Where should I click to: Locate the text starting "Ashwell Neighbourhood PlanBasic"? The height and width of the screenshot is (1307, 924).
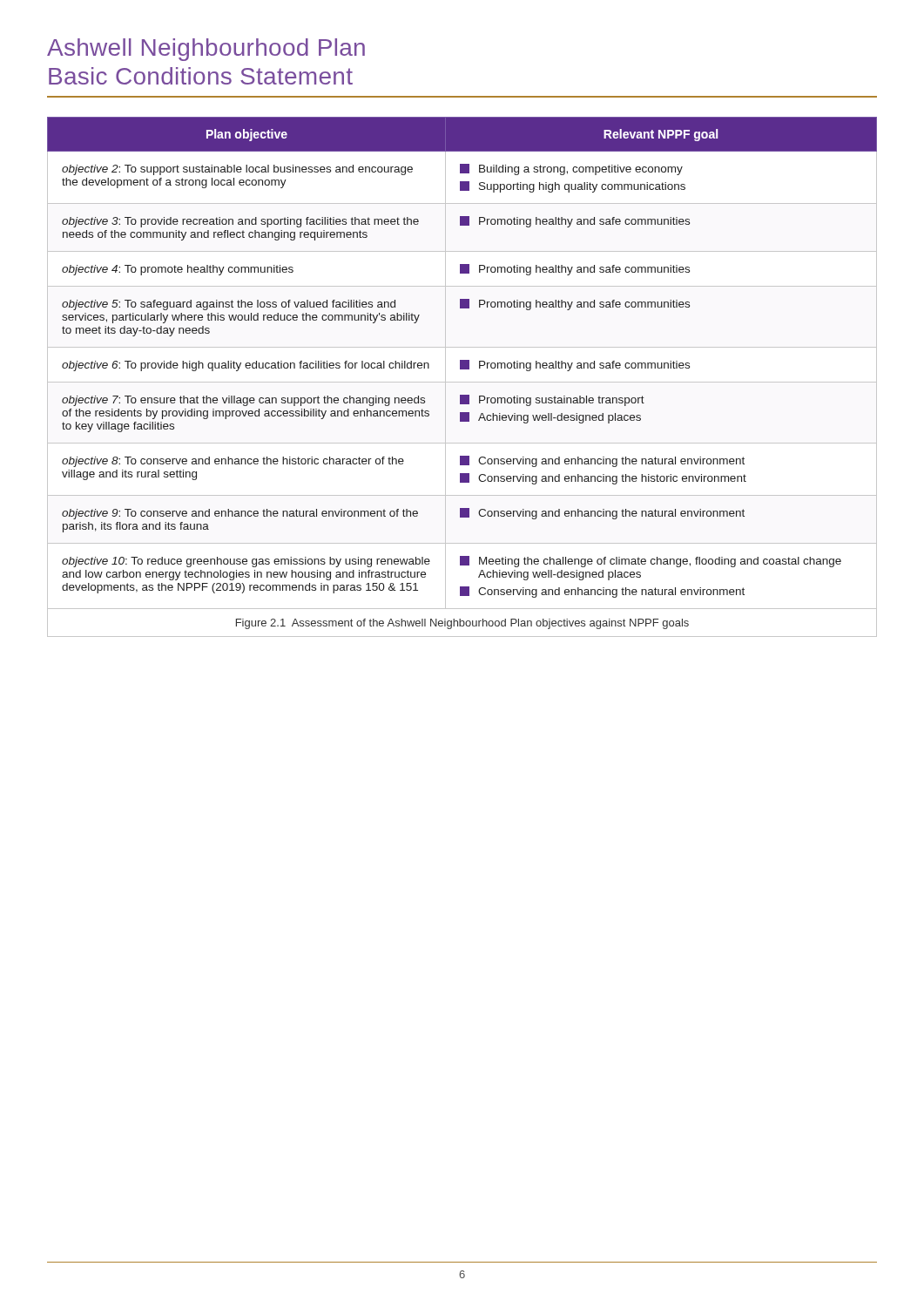tap(206, 50)
